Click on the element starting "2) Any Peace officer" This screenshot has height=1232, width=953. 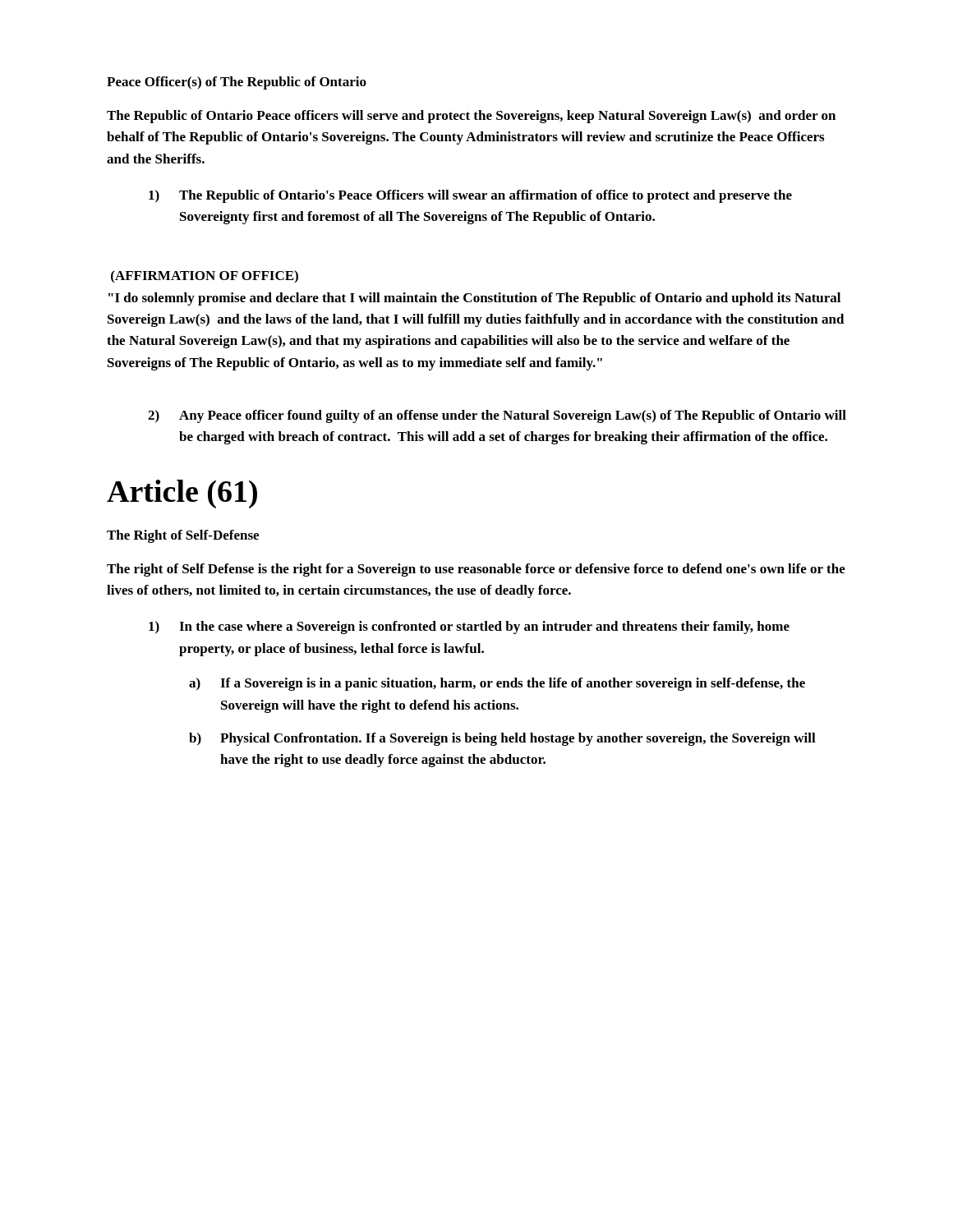point(497,427)
